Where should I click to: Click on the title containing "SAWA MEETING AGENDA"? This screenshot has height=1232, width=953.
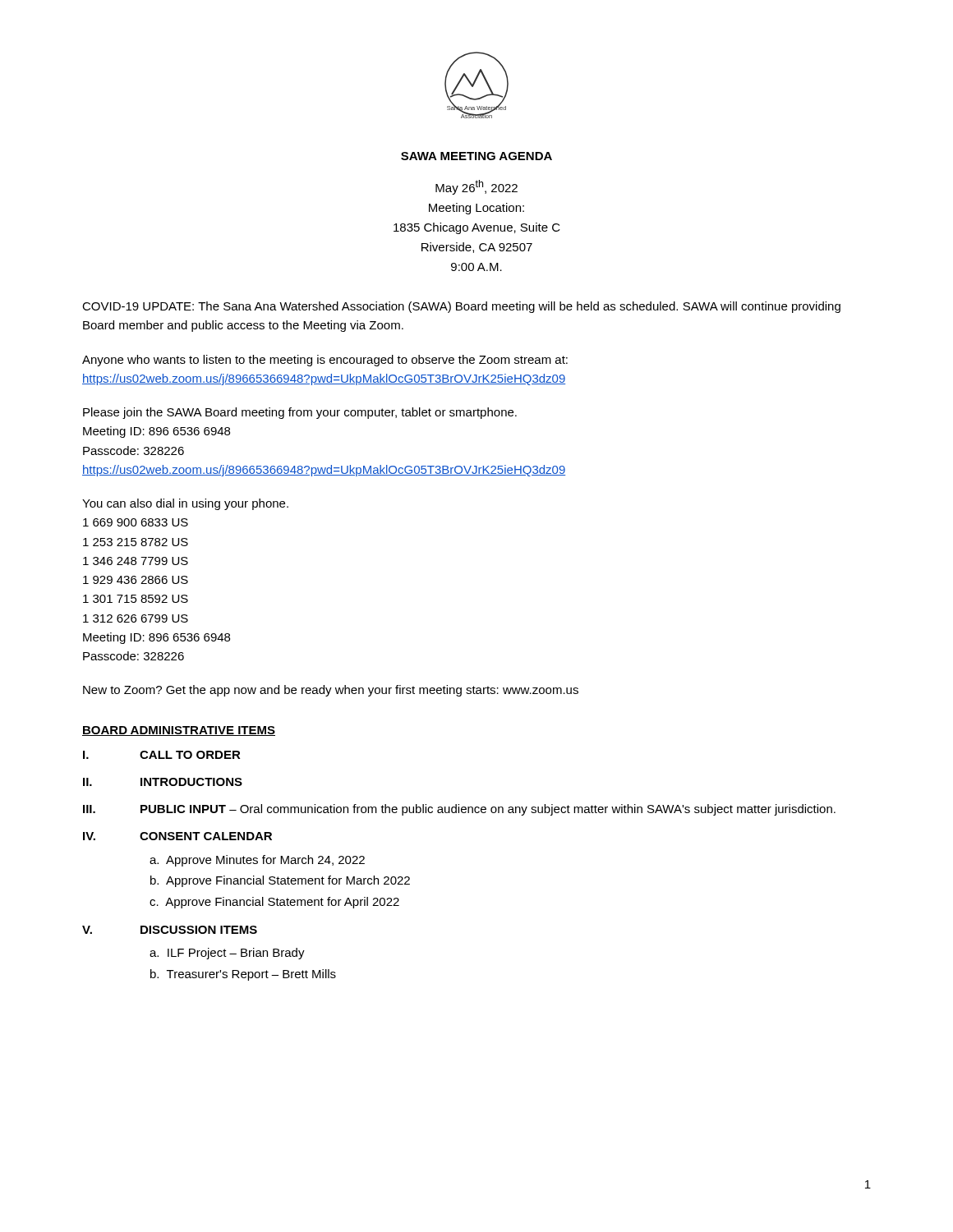point(476,156)
